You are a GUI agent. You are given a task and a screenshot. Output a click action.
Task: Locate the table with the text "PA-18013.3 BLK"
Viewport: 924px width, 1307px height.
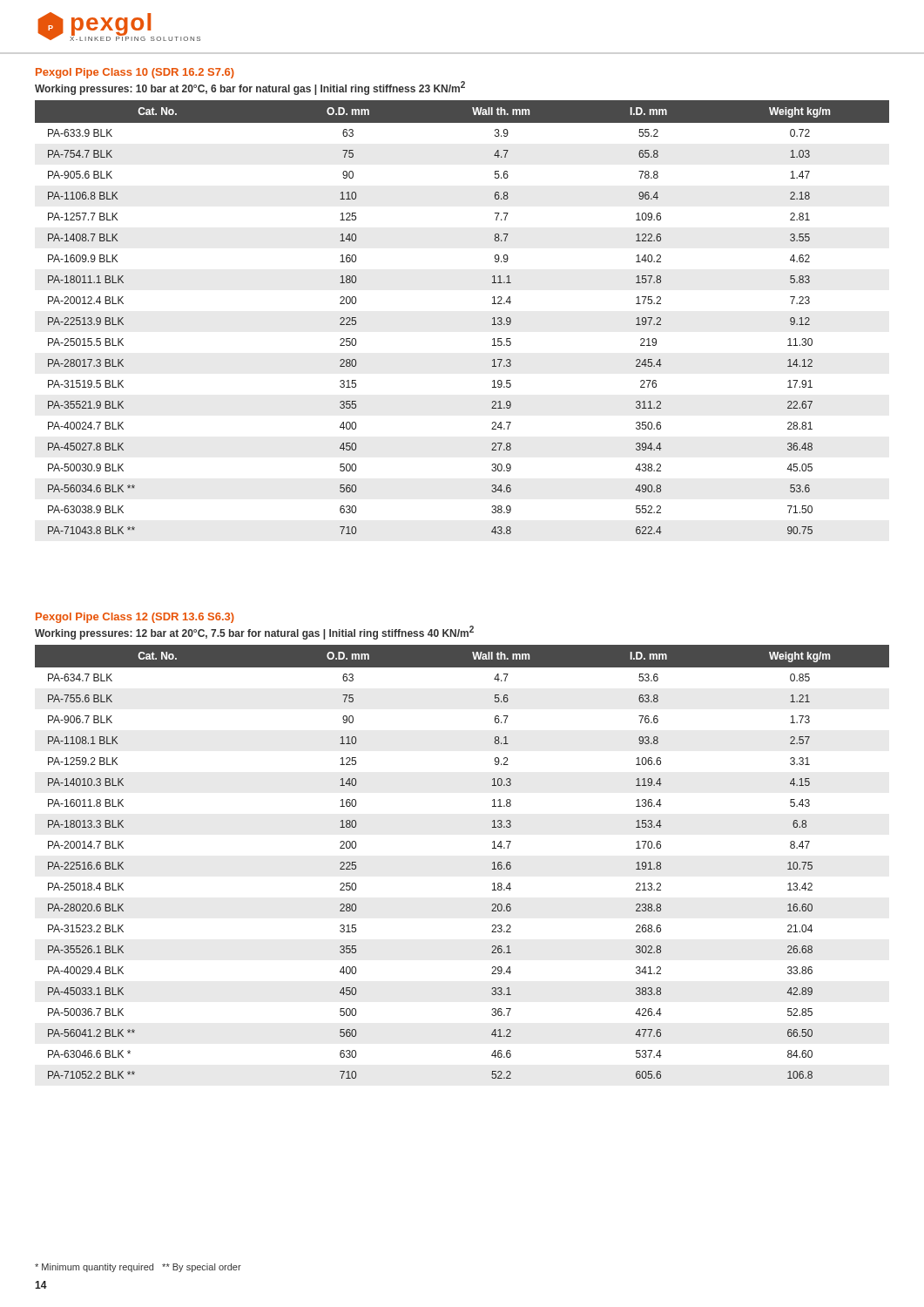point(462,865)
